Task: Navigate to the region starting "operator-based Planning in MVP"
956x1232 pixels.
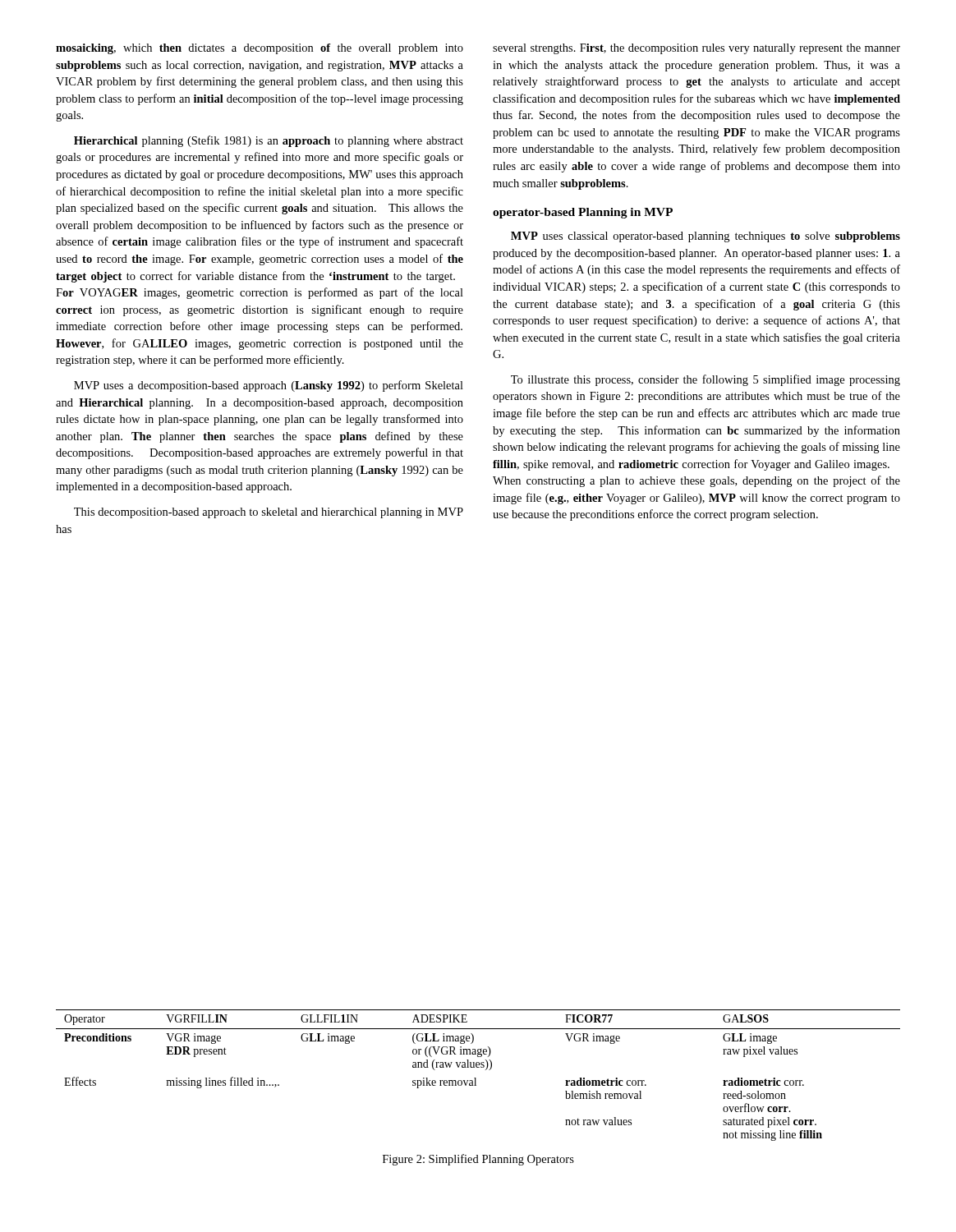Action: pos(583,212)
